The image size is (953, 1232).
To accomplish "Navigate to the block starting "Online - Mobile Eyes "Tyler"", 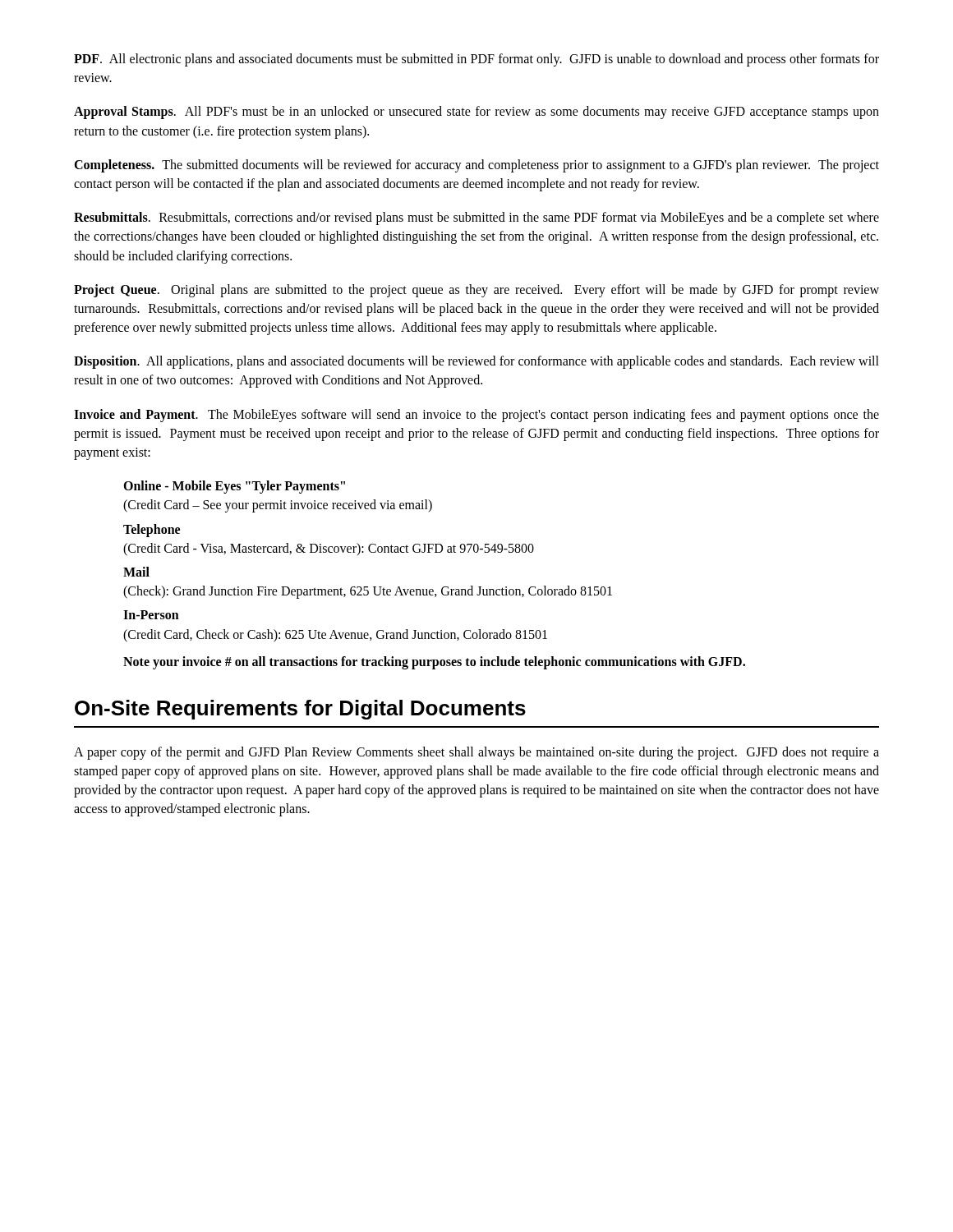I will [278, 496].
